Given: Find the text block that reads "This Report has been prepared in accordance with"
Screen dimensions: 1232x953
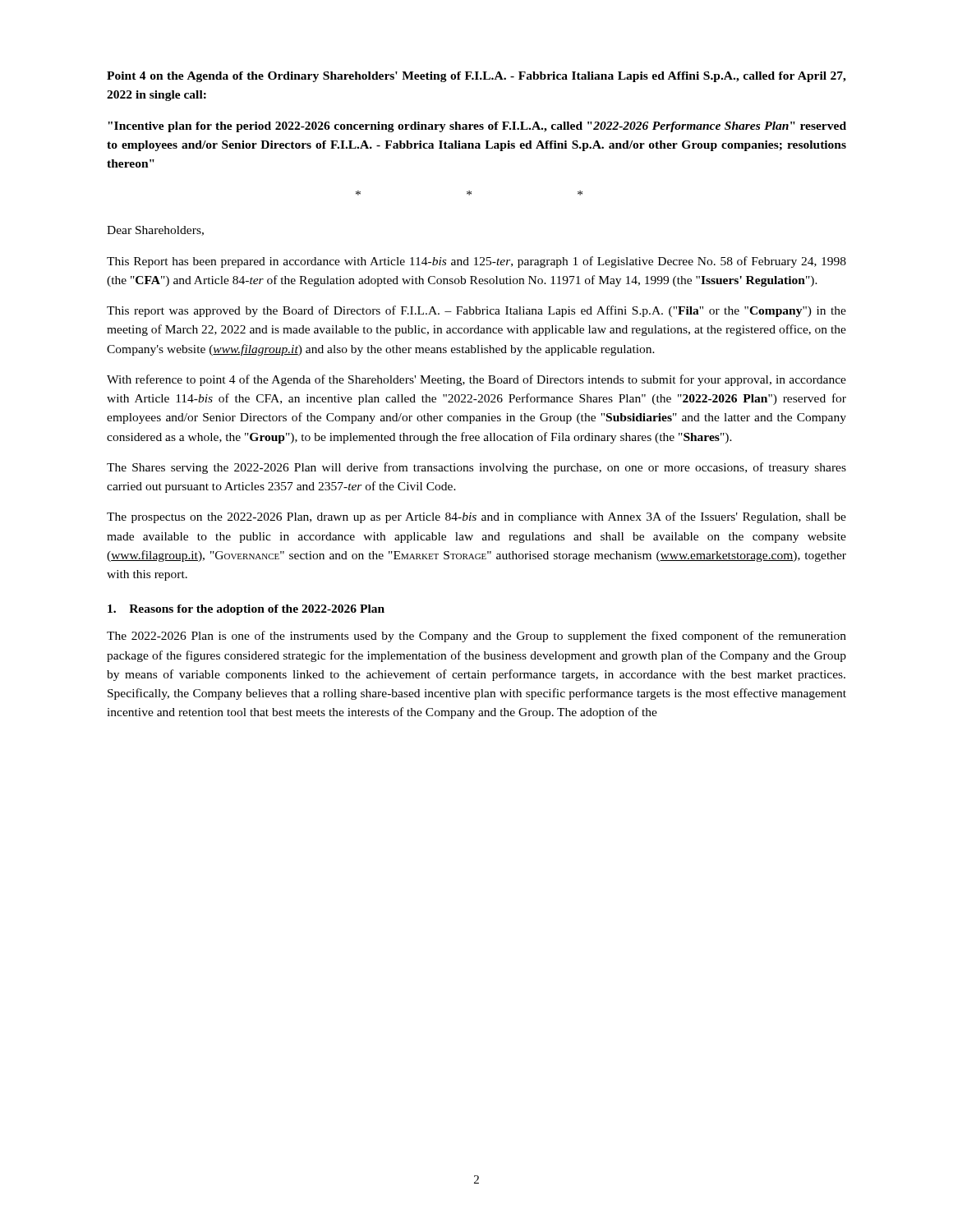Looking at the screenshot, I should coord(476,270).
